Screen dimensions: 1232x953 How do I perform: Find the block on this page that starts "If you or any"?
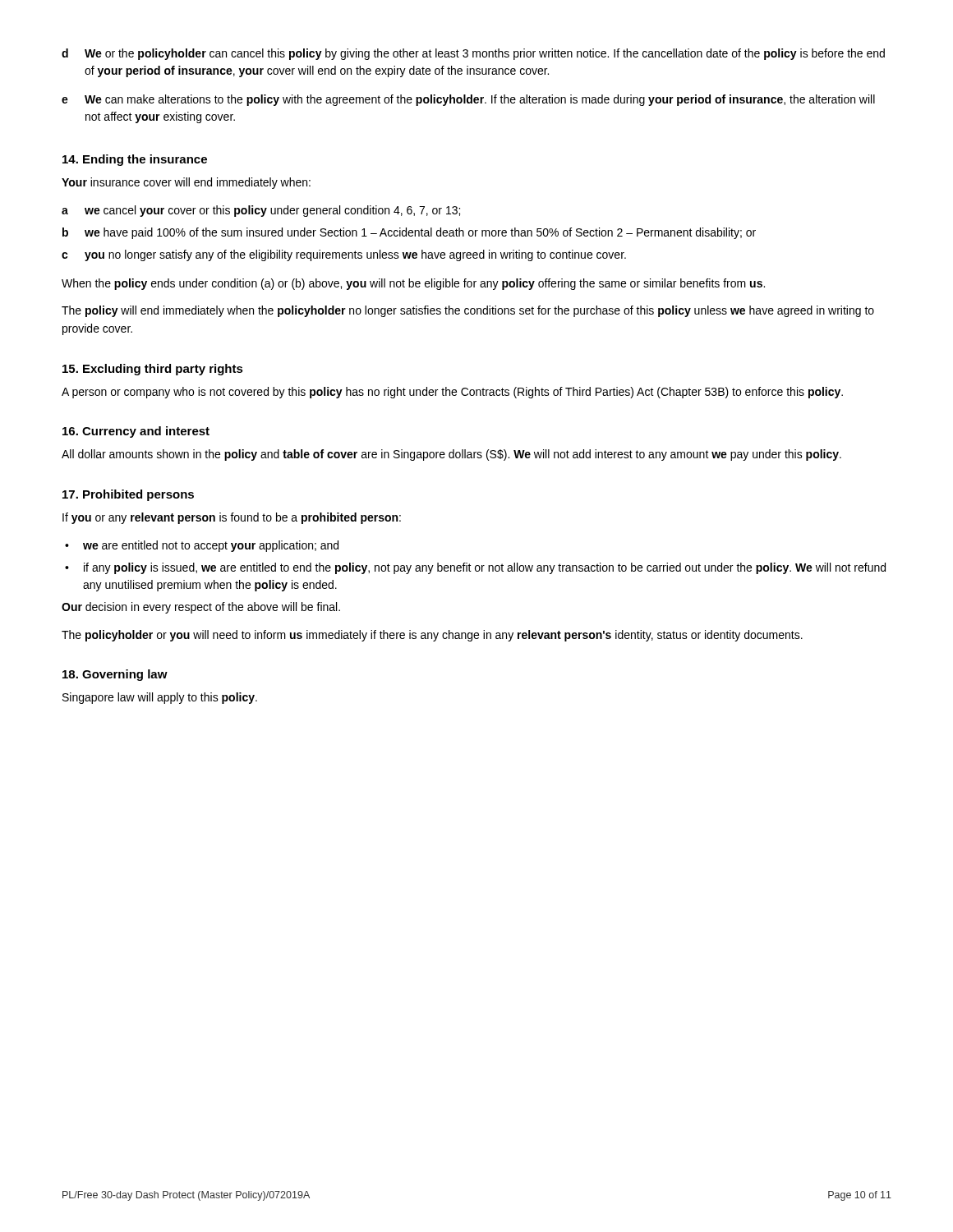point(232,518)
